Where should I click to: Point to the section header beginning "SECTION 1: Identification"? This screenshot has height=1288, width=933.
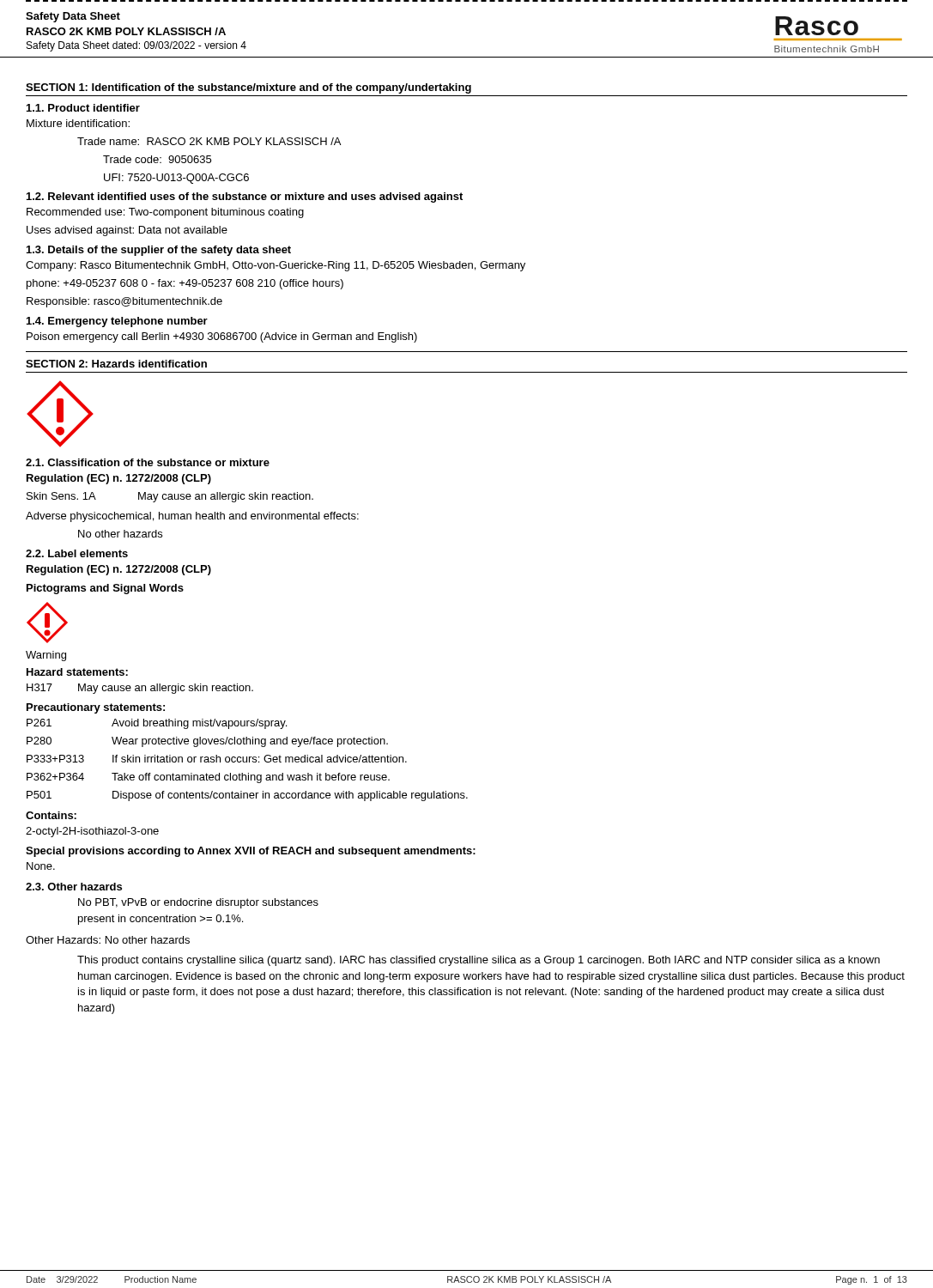click(249, 87)
